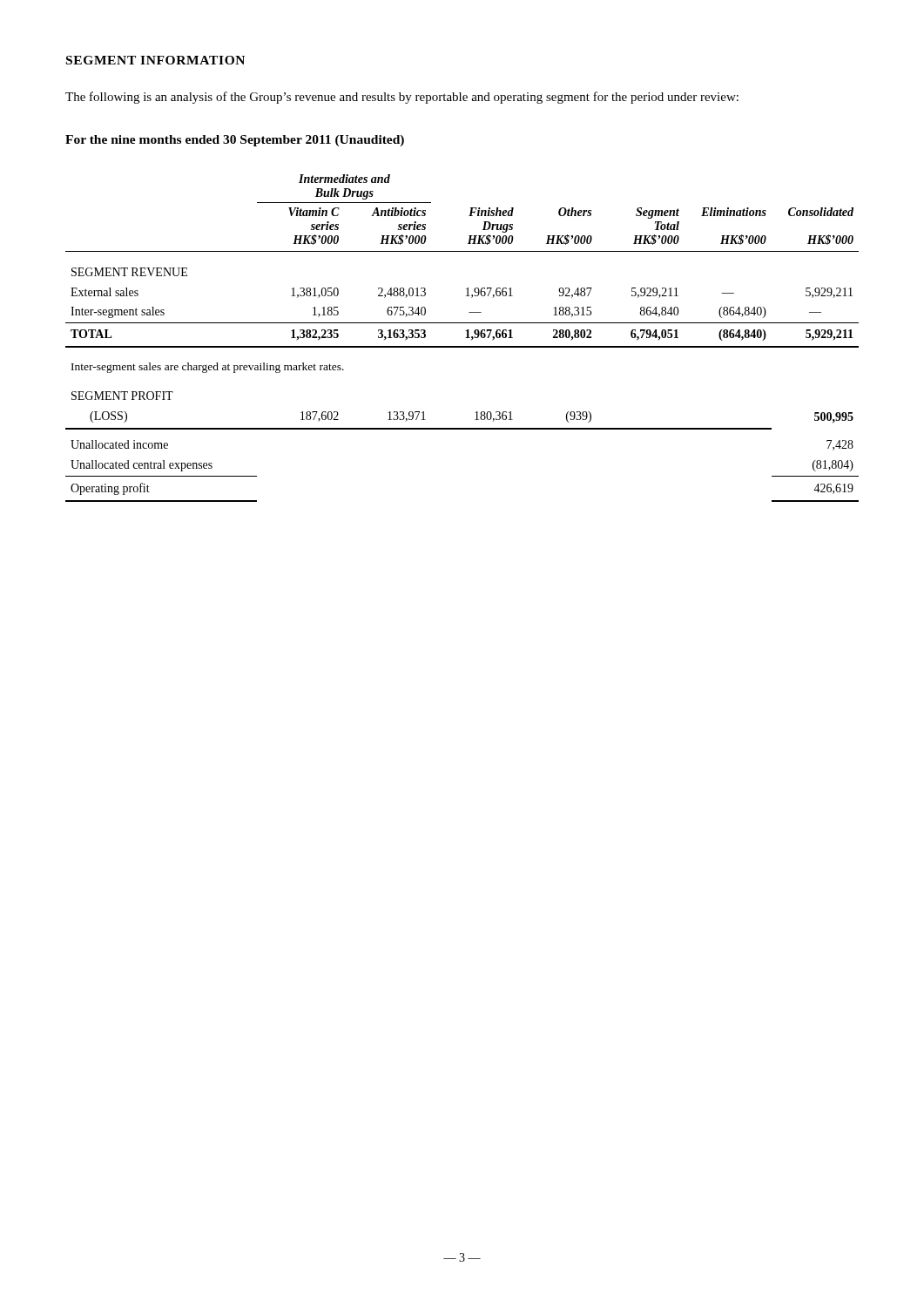Find the section header on this page that starts "For the nine months ended"
924x1307 pixels.
point(235,139)
